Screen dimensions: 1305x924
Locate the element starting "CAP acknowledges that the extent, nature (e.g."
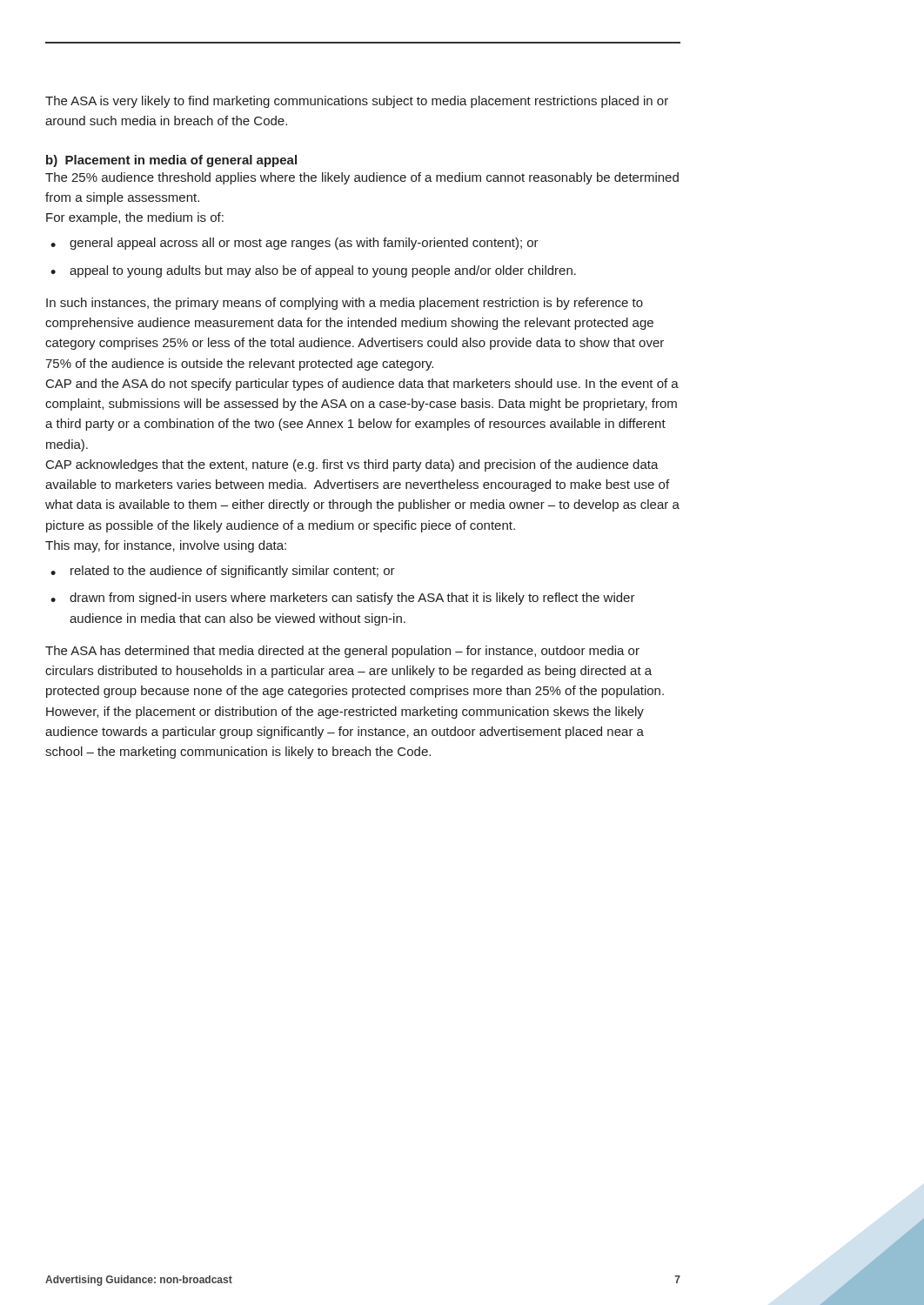tap(362, 494)
